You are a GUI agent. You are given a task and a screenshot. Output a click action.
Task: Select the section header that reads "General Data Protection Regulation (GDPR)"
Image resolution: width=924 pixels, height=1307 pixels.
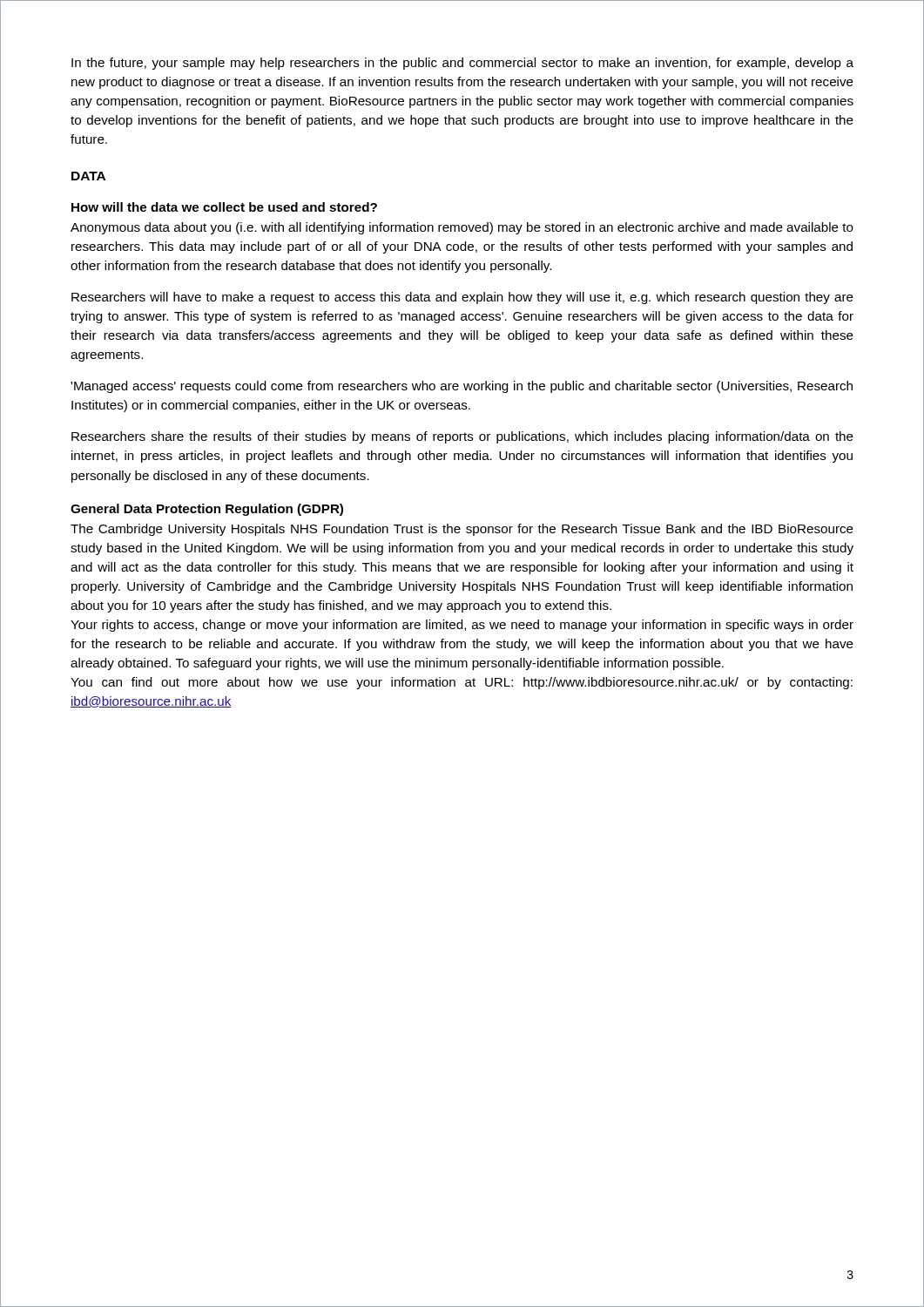pyautogui.click(x=207, y=508)
